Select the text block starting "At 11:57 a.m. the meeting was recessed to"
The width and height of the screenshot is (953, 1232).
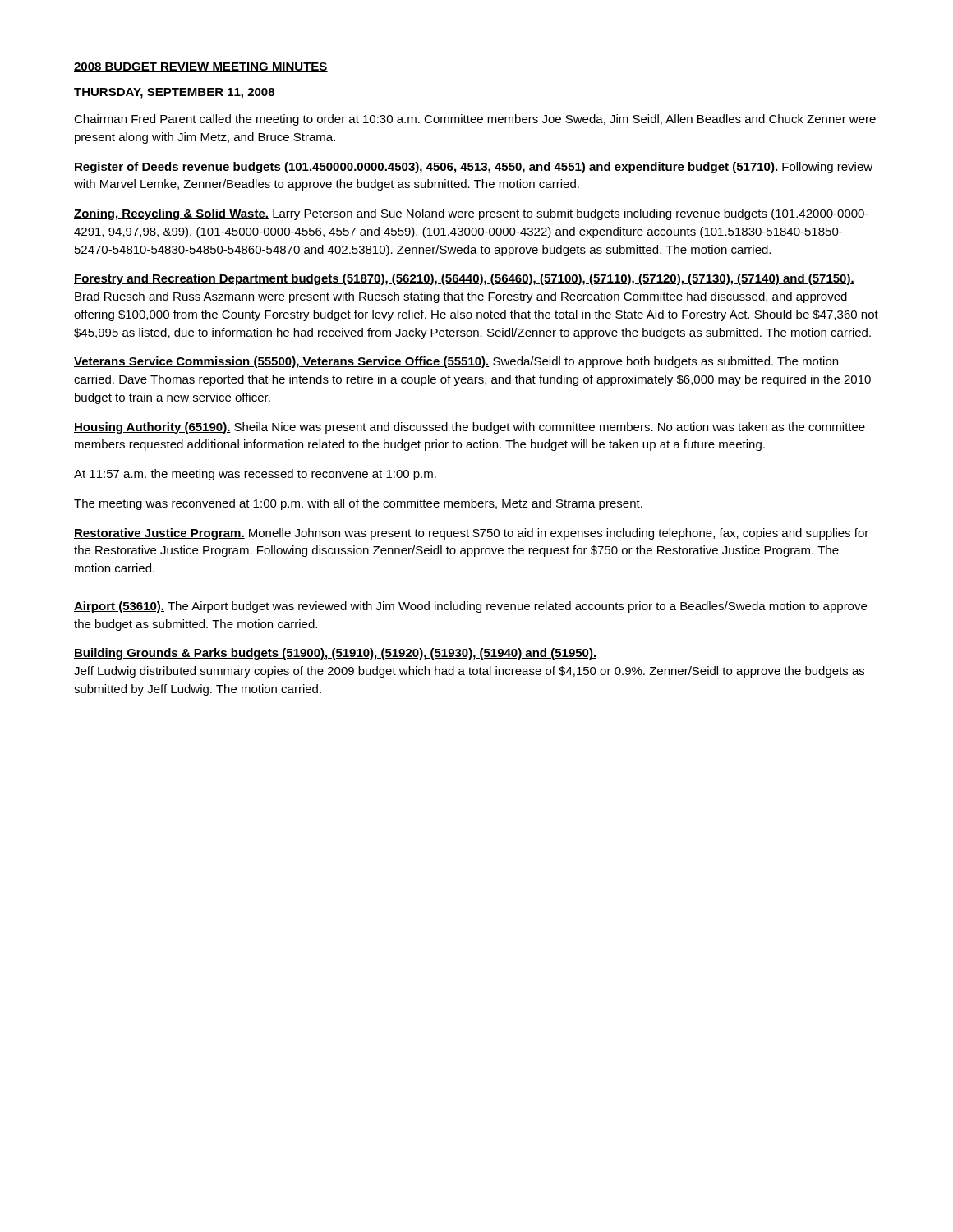tap(255, 474)
